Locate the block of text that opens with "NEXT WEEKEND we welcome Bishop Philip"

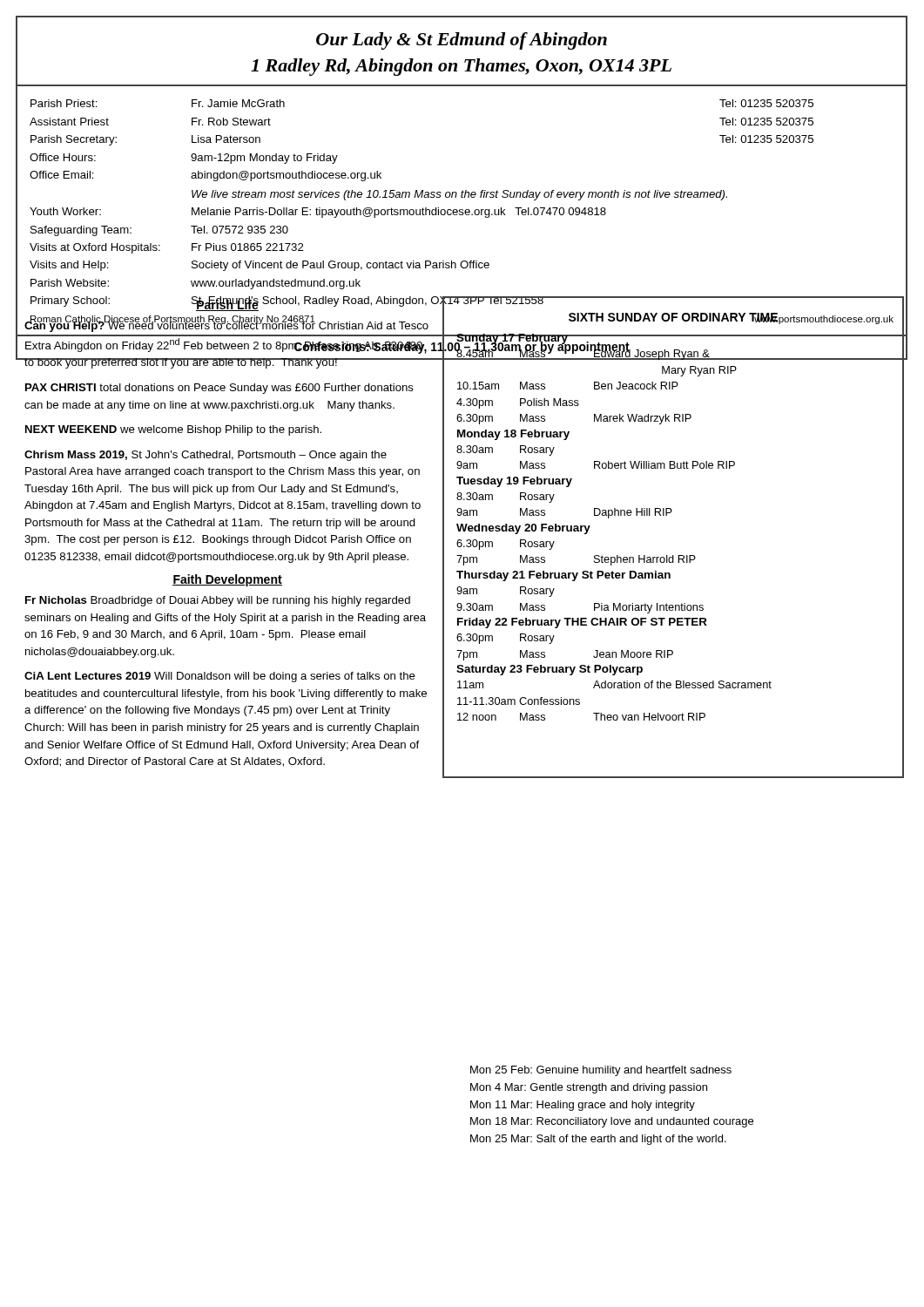pos(227,429)
